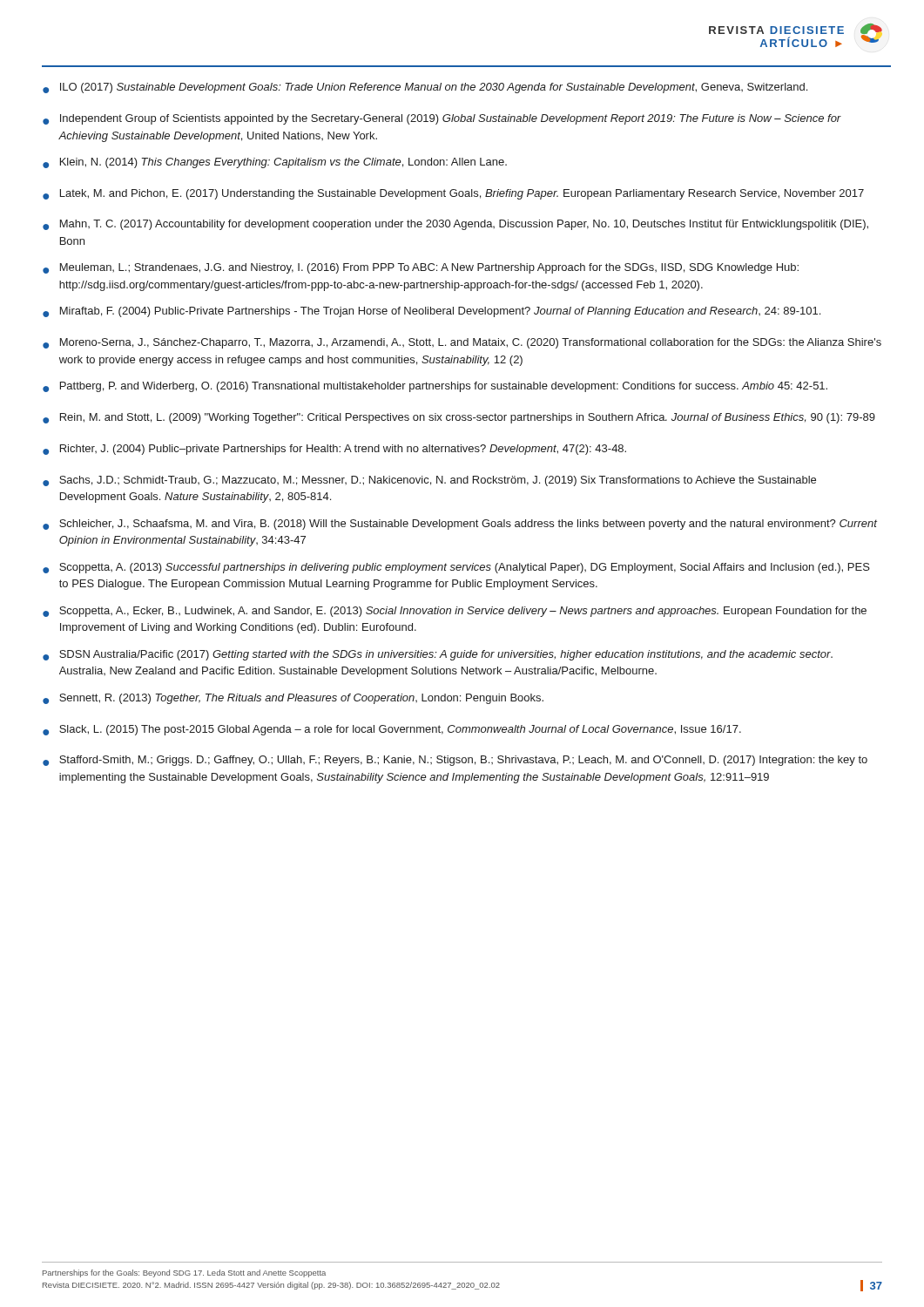Select the list item that says "● Klein, N."
This screenshot has width=924, height=1307.
coord(462,164)
